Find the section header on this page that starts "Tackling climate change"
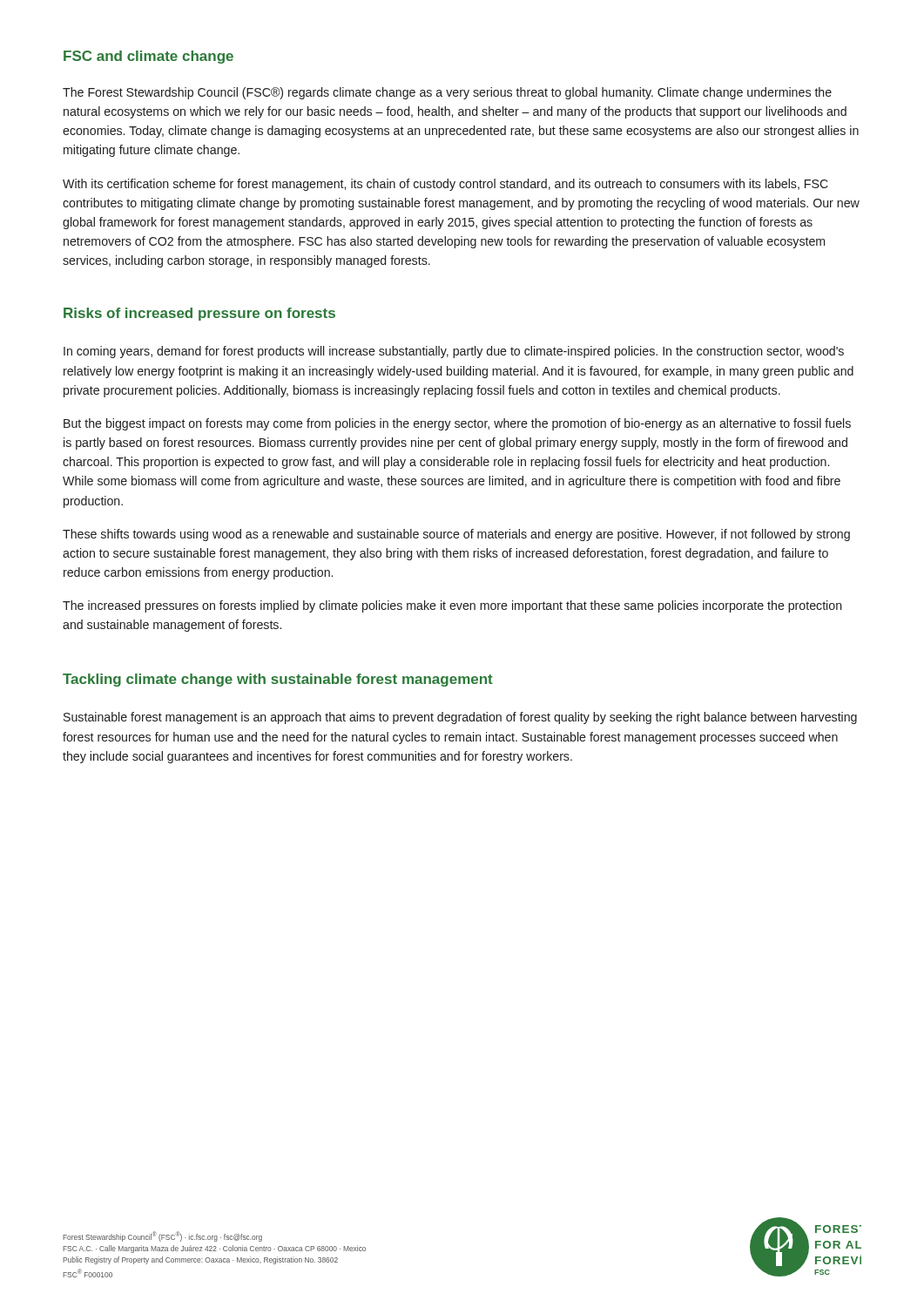924x1307 pixels. 278,680
